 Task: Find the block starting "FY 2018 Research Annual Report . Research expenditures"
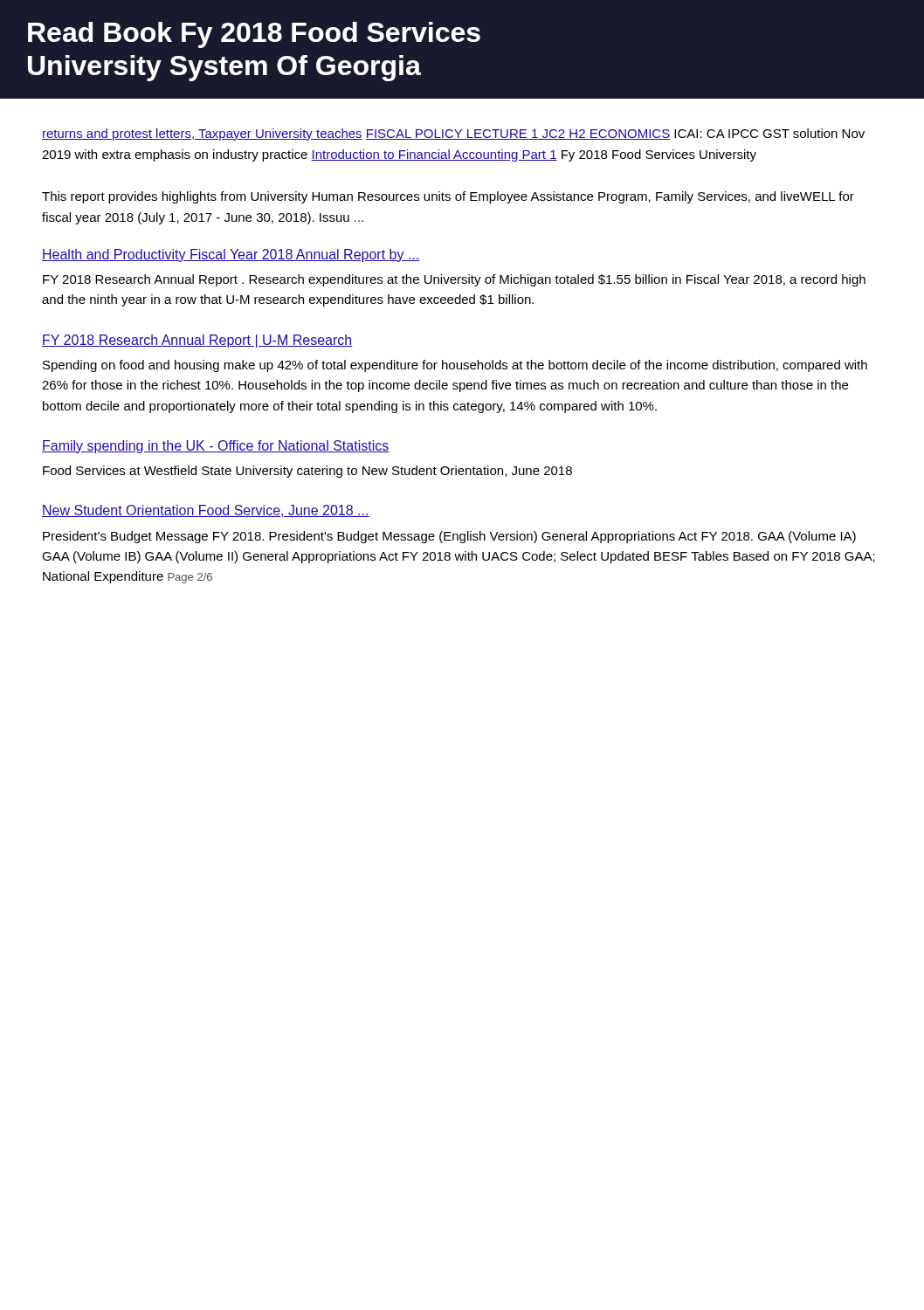(454, 289)
